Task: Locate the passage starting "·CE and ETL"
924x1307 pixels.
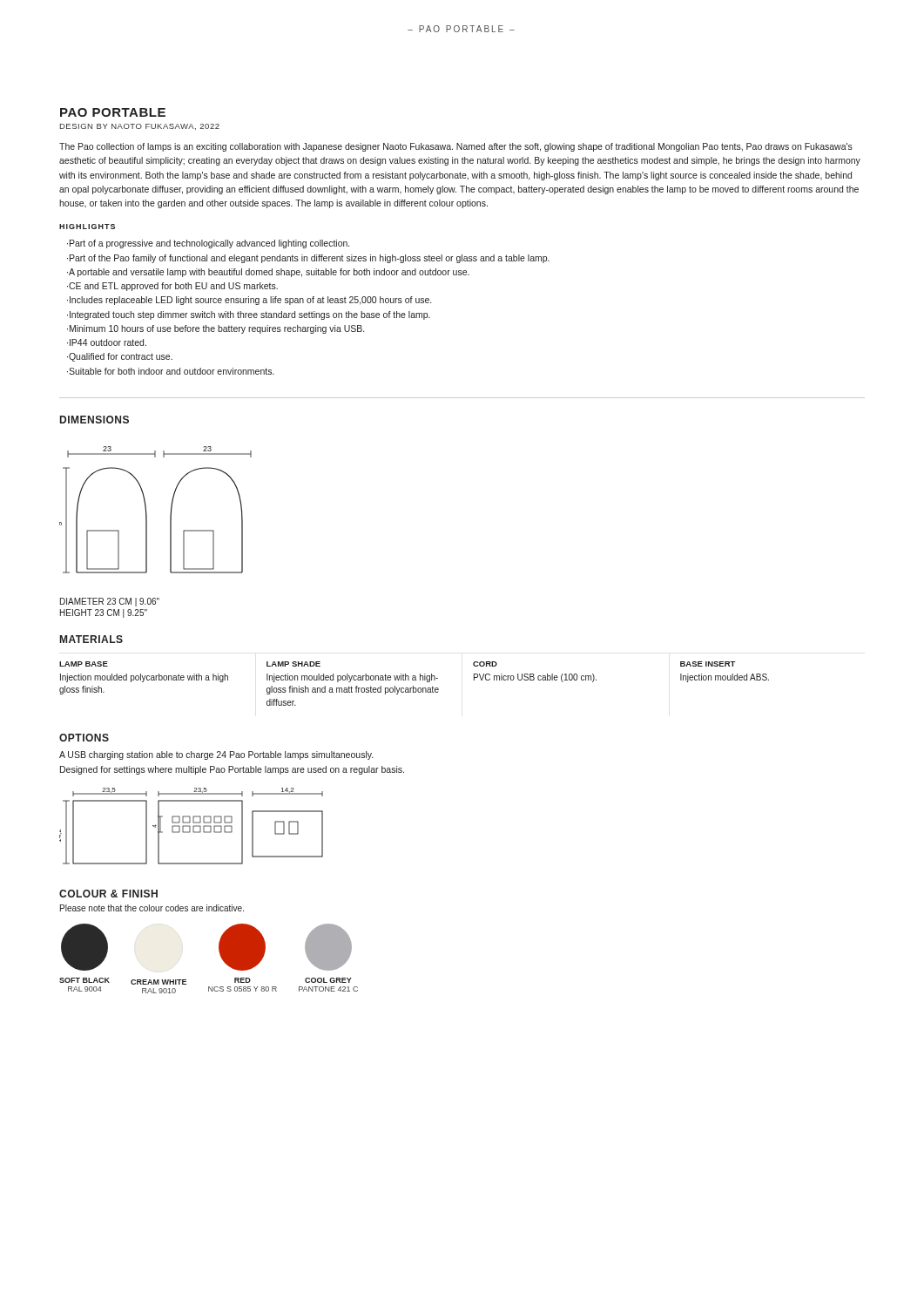Action: 172,286
